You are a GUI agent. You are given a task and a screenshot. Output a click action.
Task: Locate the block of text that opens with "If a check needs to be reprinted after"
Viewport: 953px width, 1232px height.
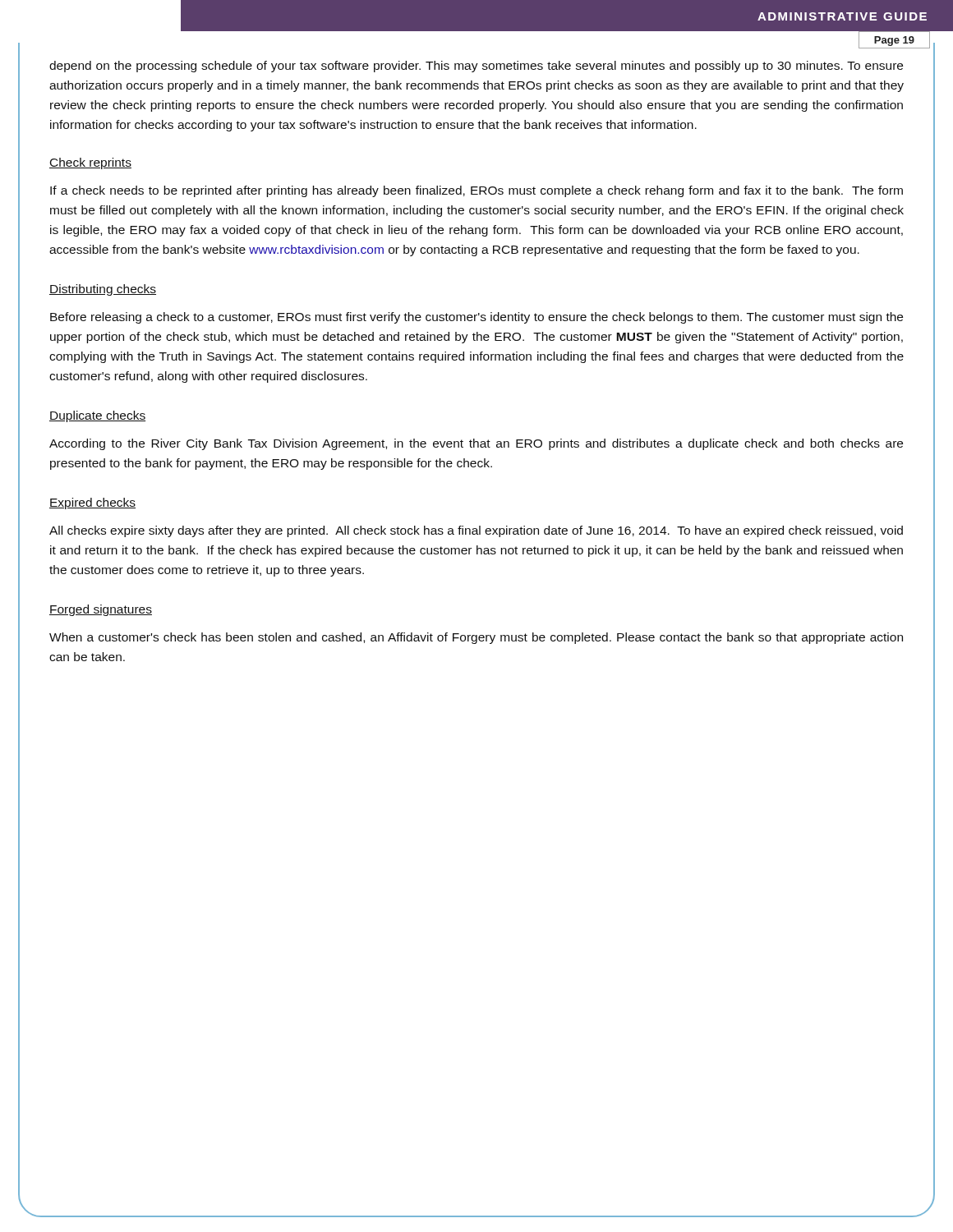476,220
